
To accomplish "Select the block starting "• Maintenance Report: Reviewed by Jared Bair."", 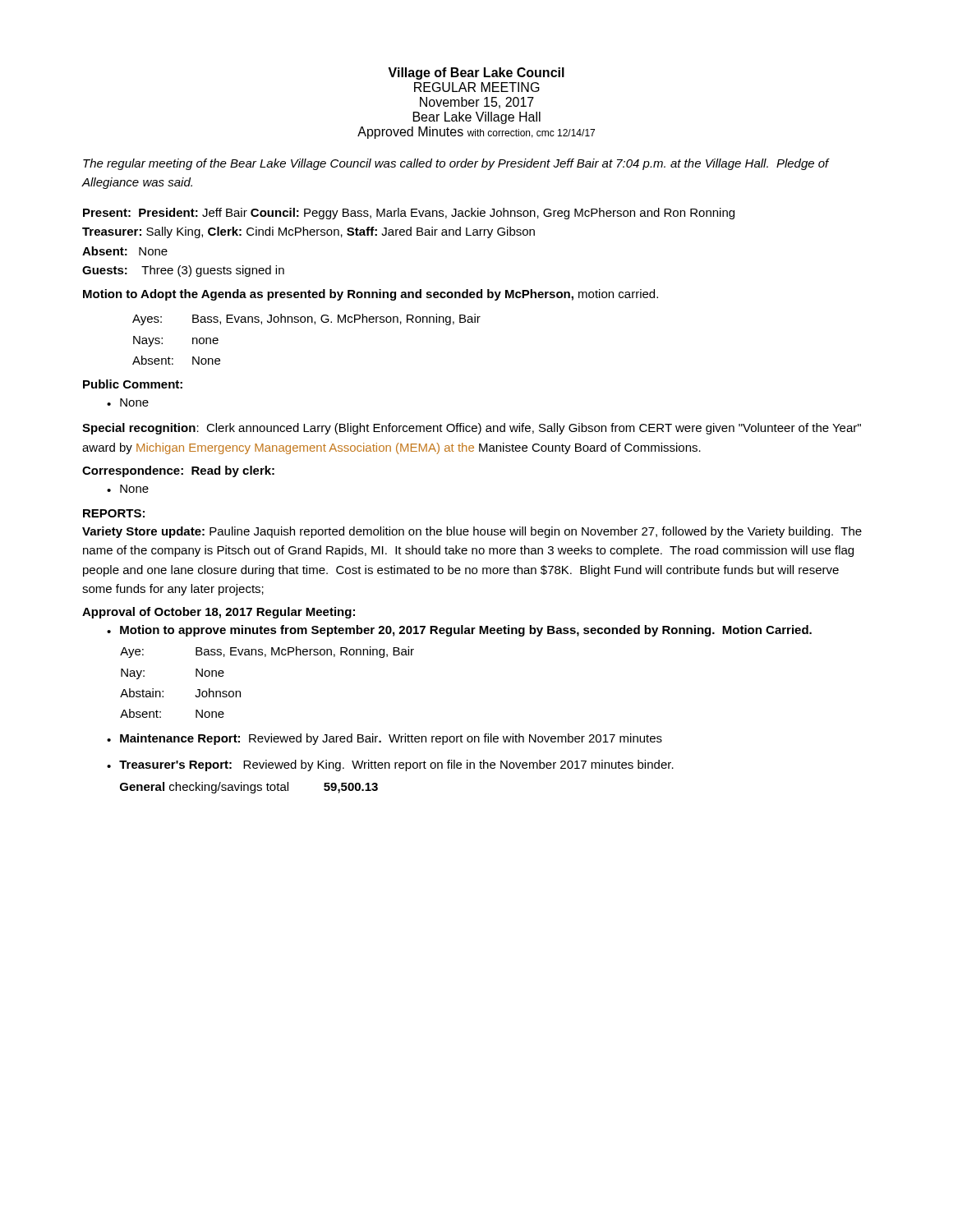I will click(x=489, y=739).
